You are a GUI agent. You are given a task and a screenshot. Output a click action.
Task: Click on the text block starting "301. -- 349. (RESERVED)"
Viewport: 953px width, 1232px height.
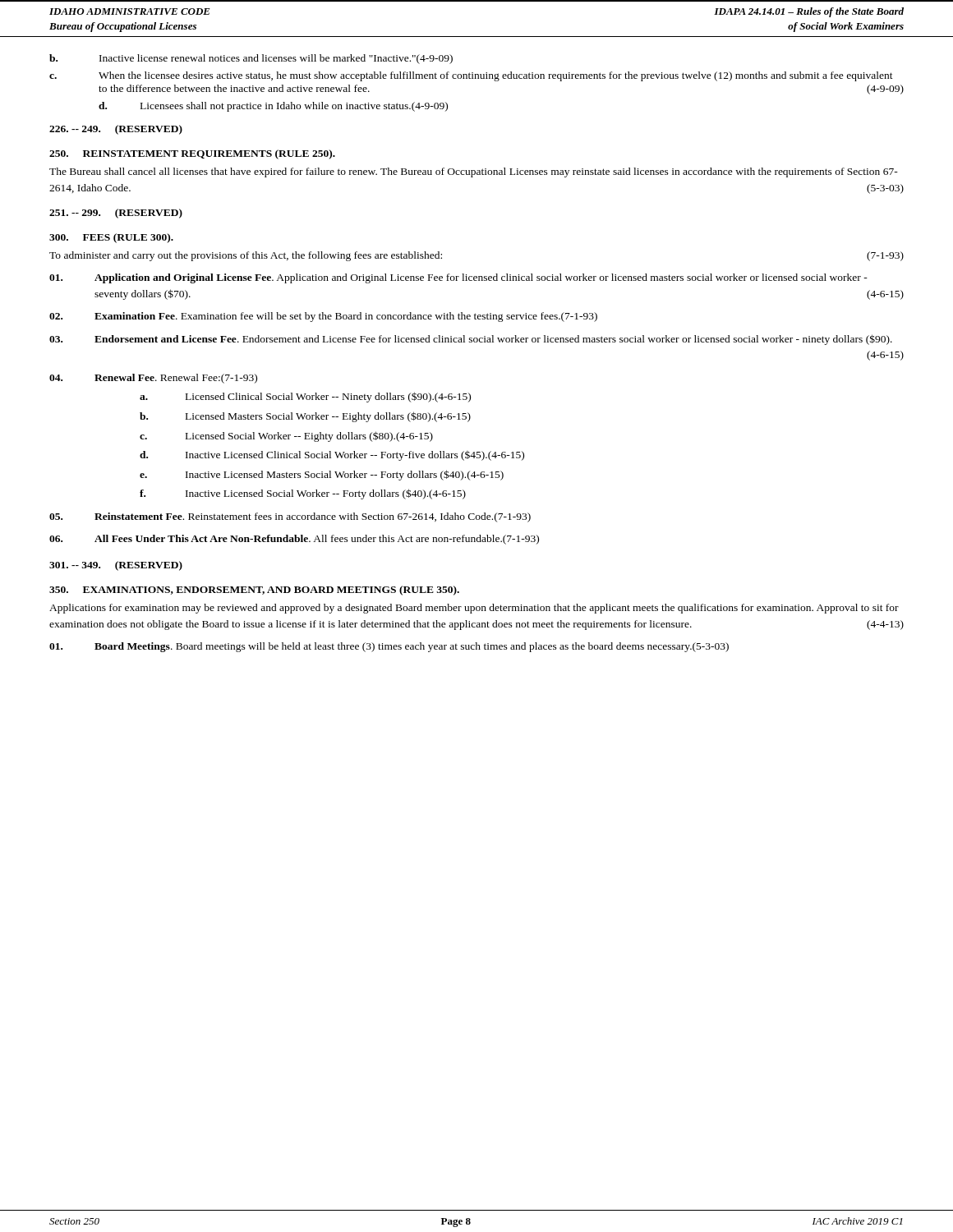coord(116,565)
